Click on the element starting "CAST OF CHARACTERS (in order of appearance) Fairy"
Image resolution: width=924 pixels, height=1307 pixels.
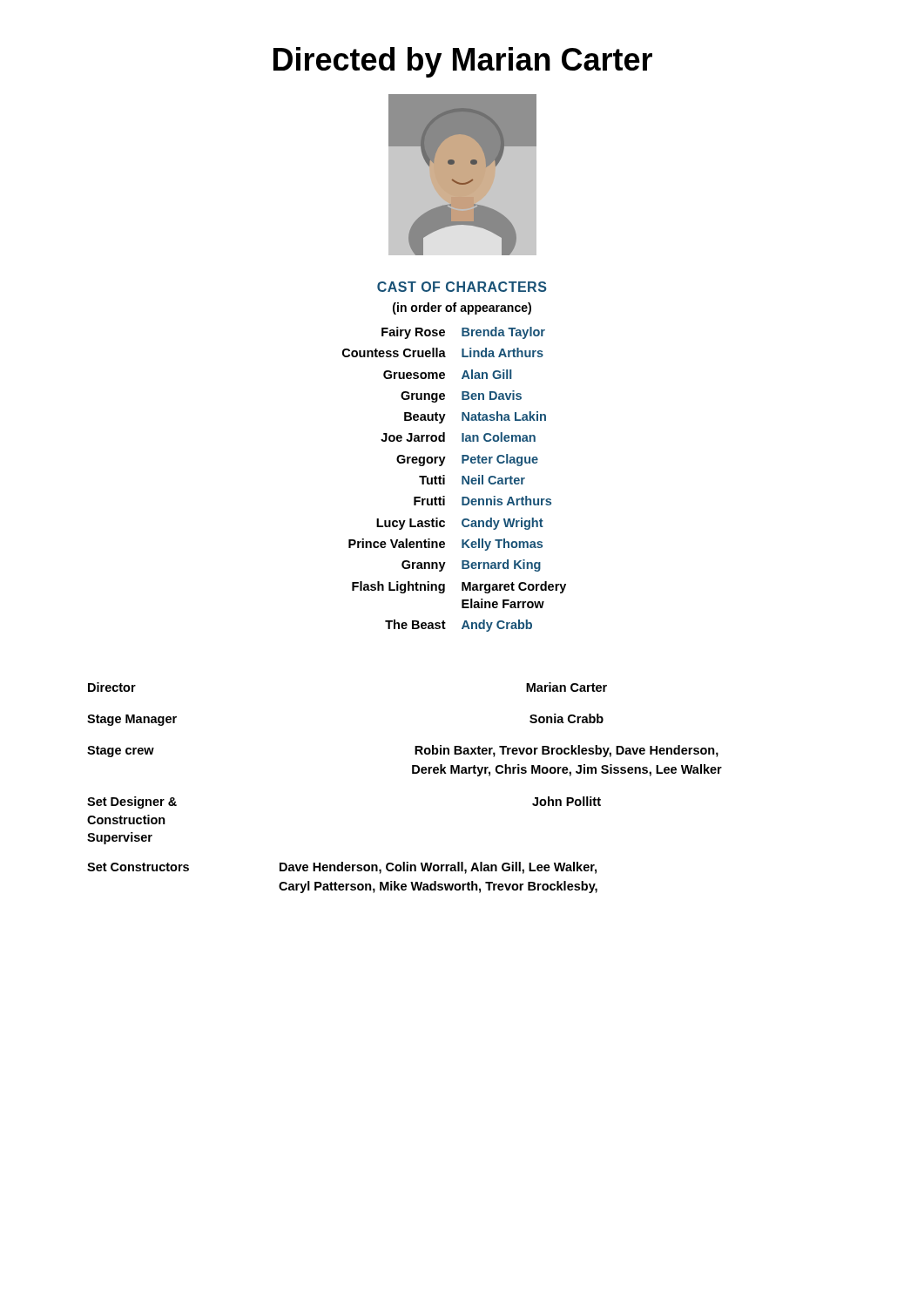tap(462, 458)
